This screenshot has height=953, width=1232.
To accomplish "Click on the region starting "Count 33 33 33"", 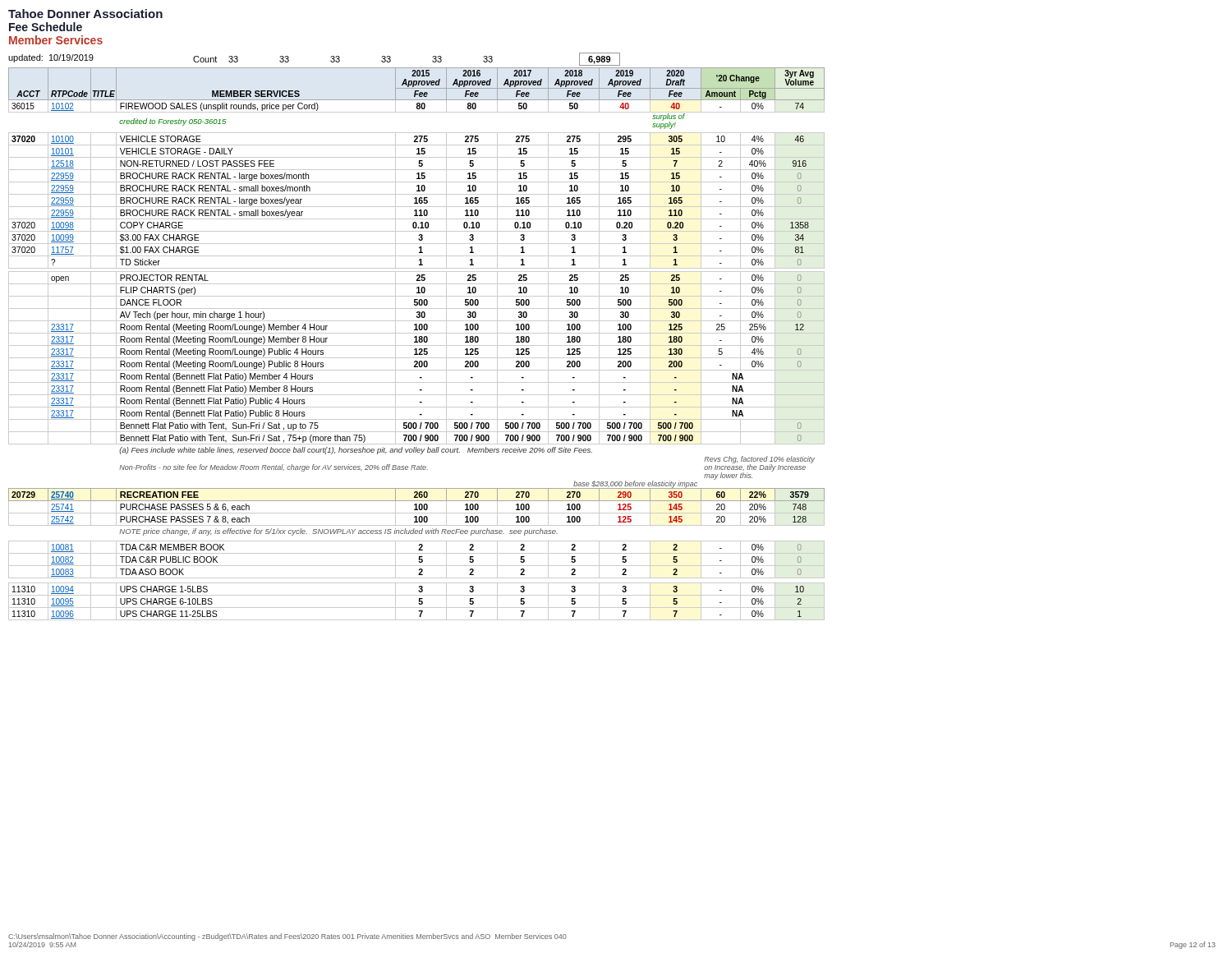I will click(x=406, y=59).
